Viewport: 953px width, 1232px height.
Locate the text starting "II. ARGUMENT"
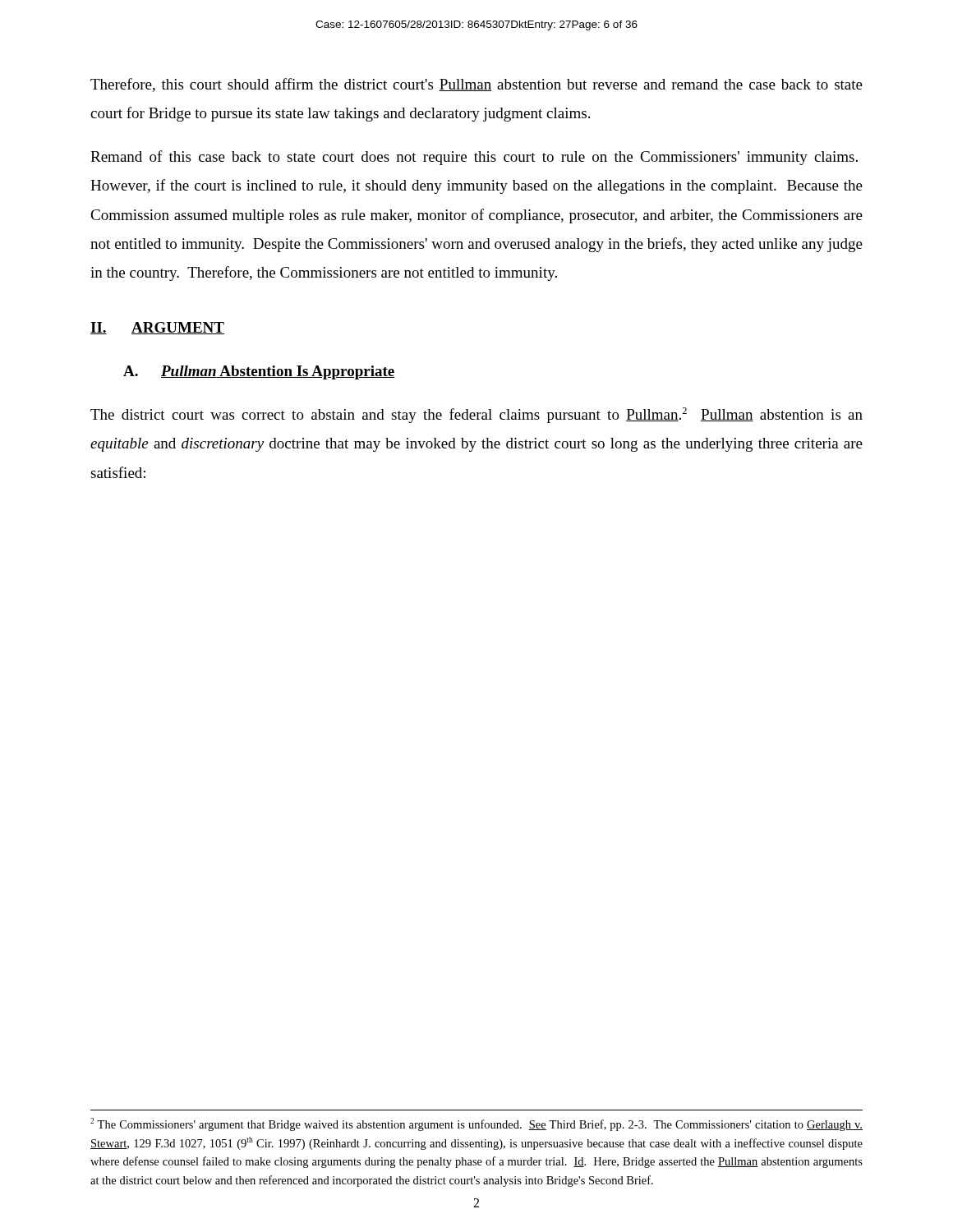click(x=157, y=327)
